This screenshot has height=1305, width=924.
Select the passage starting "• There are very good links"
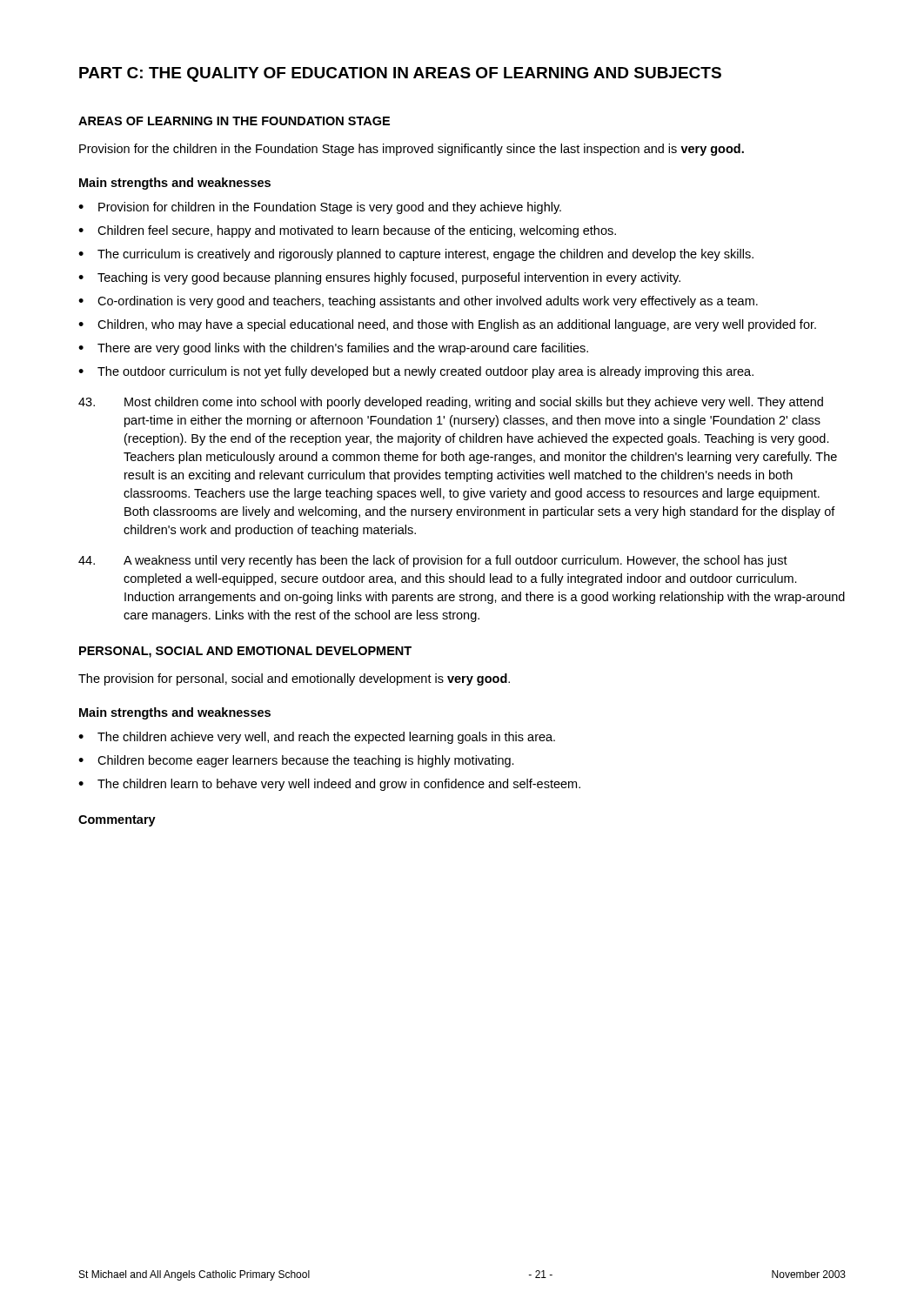coord(462,348)
